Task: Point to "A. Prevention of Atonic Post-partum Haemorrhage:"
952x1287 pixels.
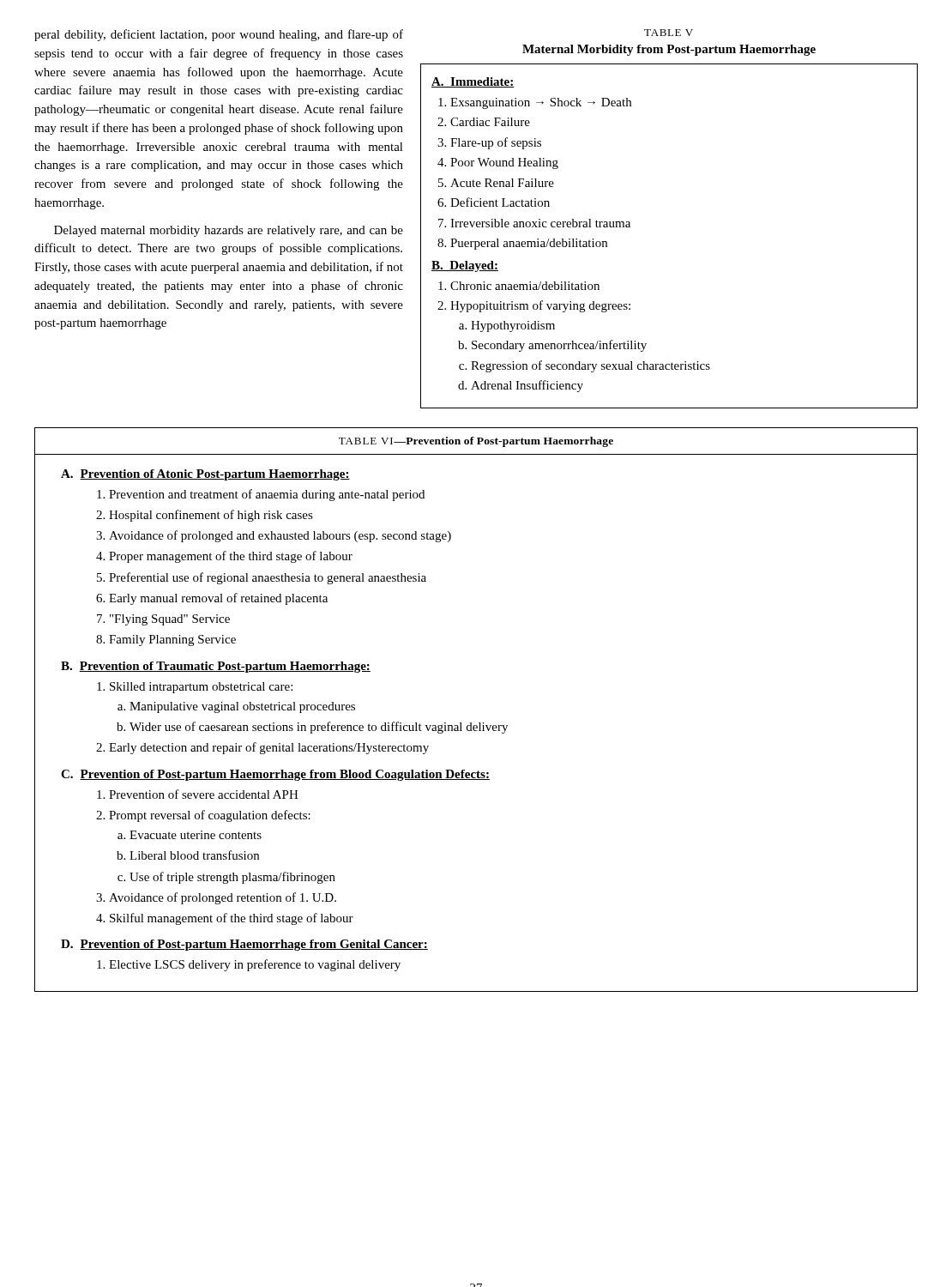Action: pos(205,474)
